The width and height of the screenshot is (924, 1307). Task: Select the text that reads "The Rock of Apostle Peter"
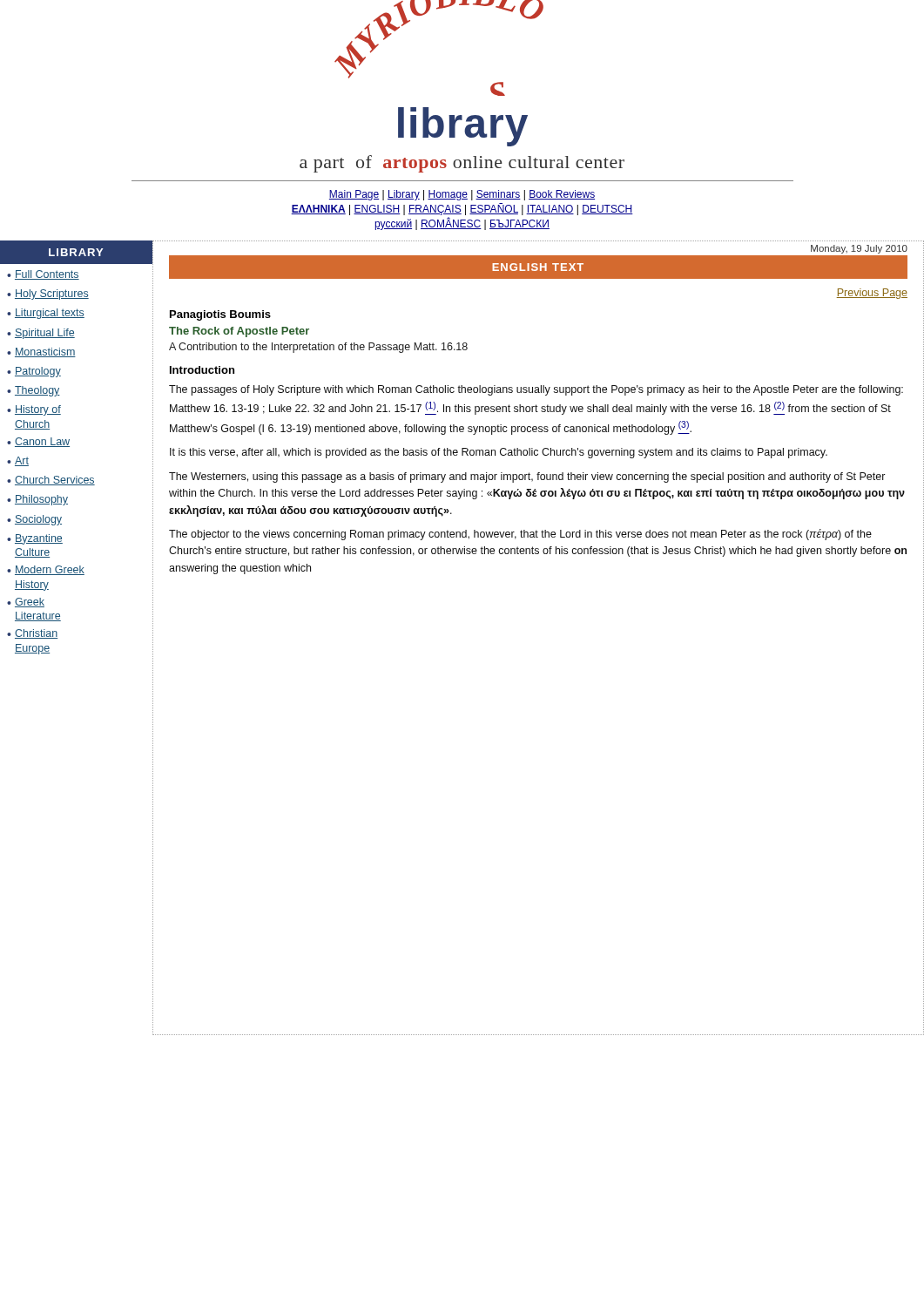[x=239, y=331]
